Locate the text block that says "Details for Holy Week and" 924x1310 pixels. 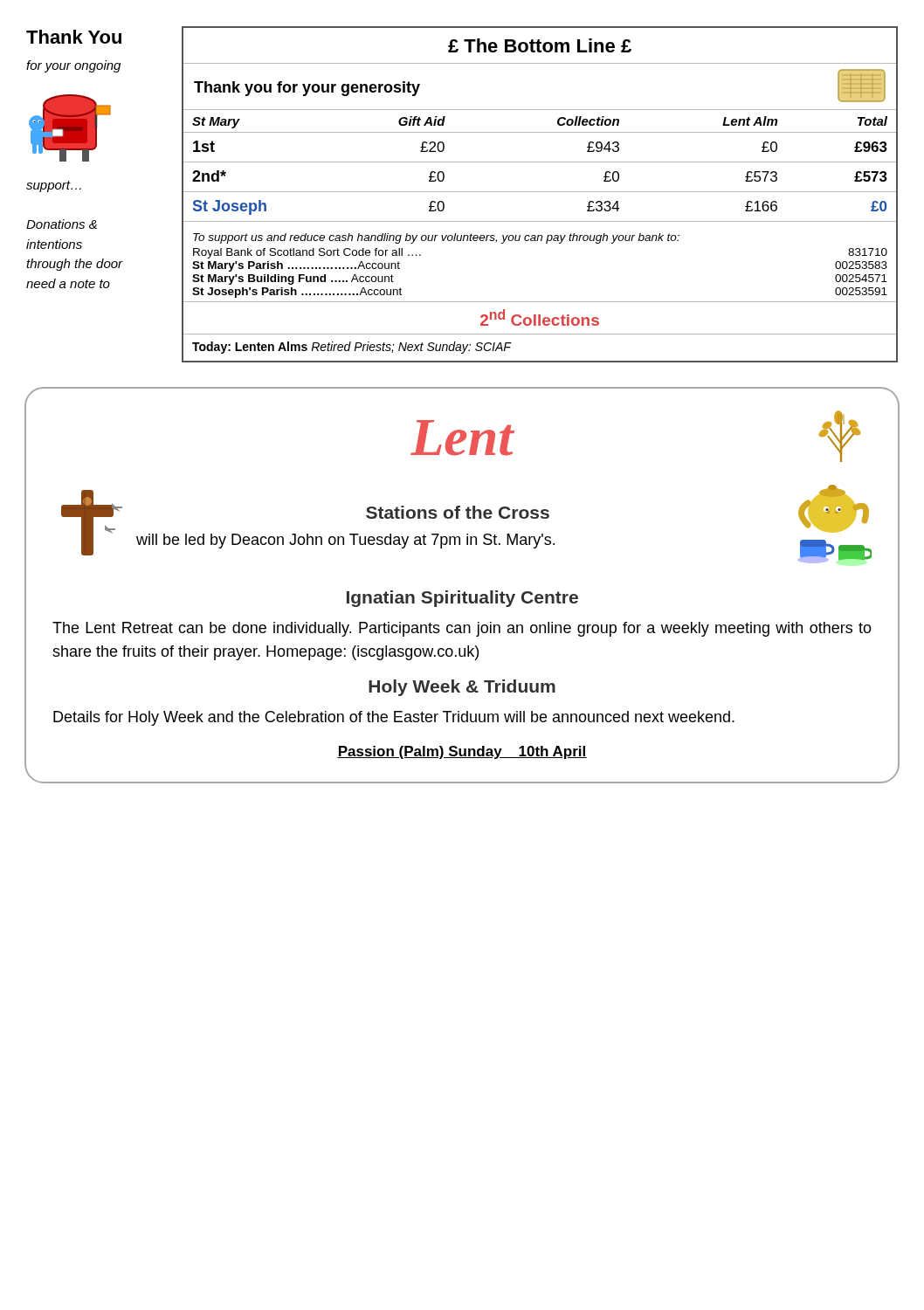pyautogui.click(x=394, y=717)
